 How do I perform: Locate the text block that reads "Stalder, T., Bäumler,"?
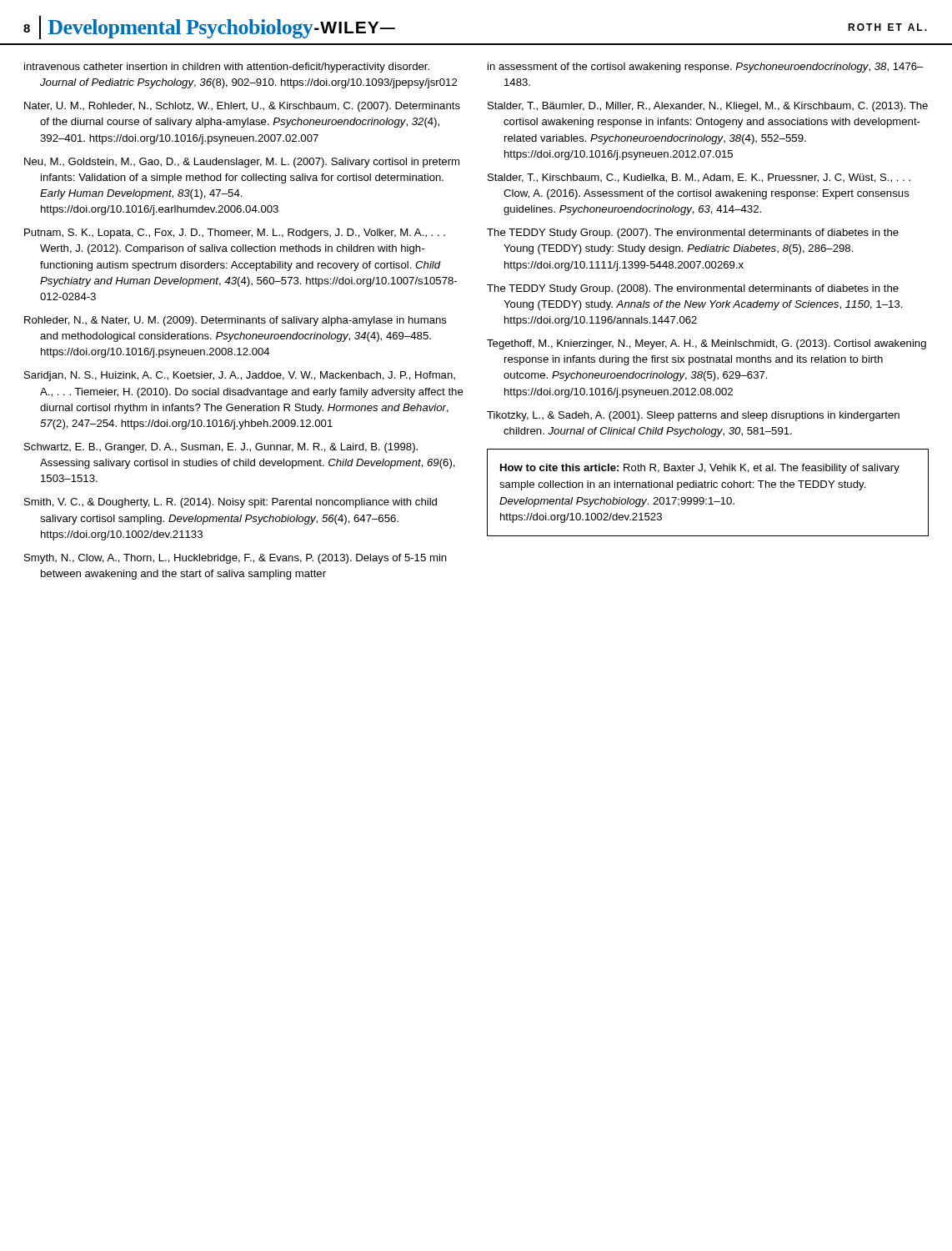708,130
